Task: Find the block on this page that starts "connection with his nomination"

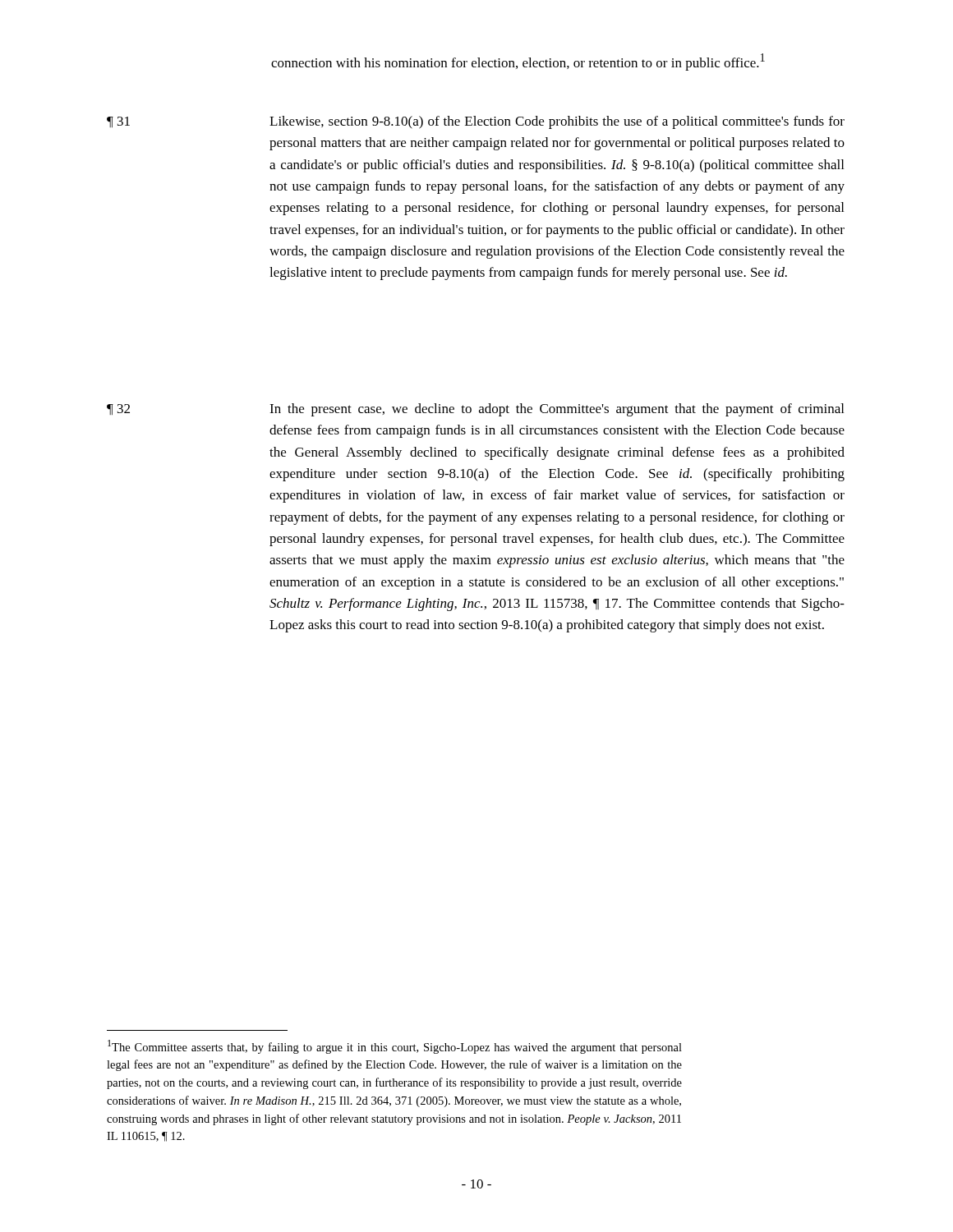Action: coord(518,61)
